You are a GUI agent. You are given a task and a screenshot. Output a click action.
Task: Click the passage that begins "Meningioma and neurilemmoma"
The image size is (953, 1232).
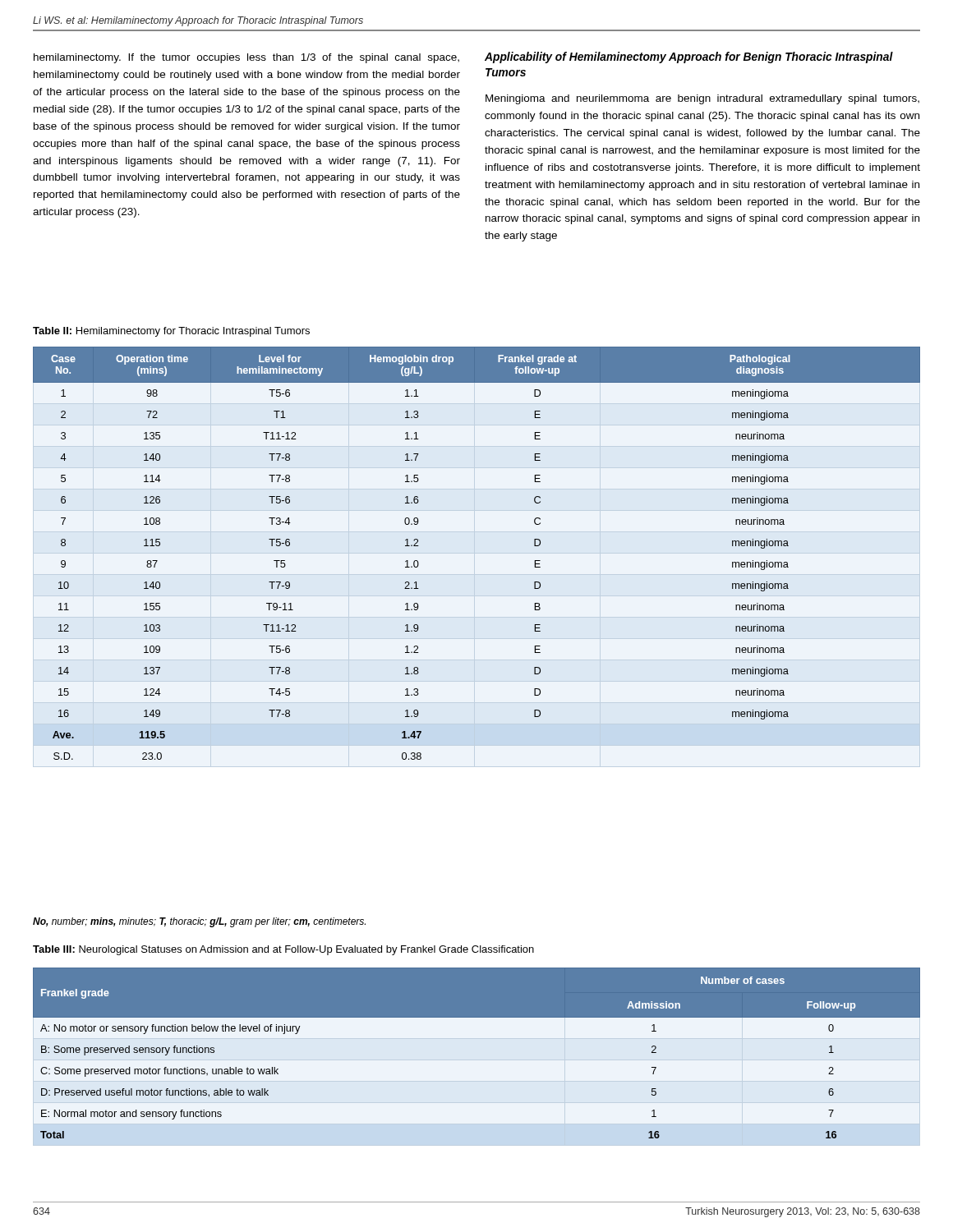702,167
